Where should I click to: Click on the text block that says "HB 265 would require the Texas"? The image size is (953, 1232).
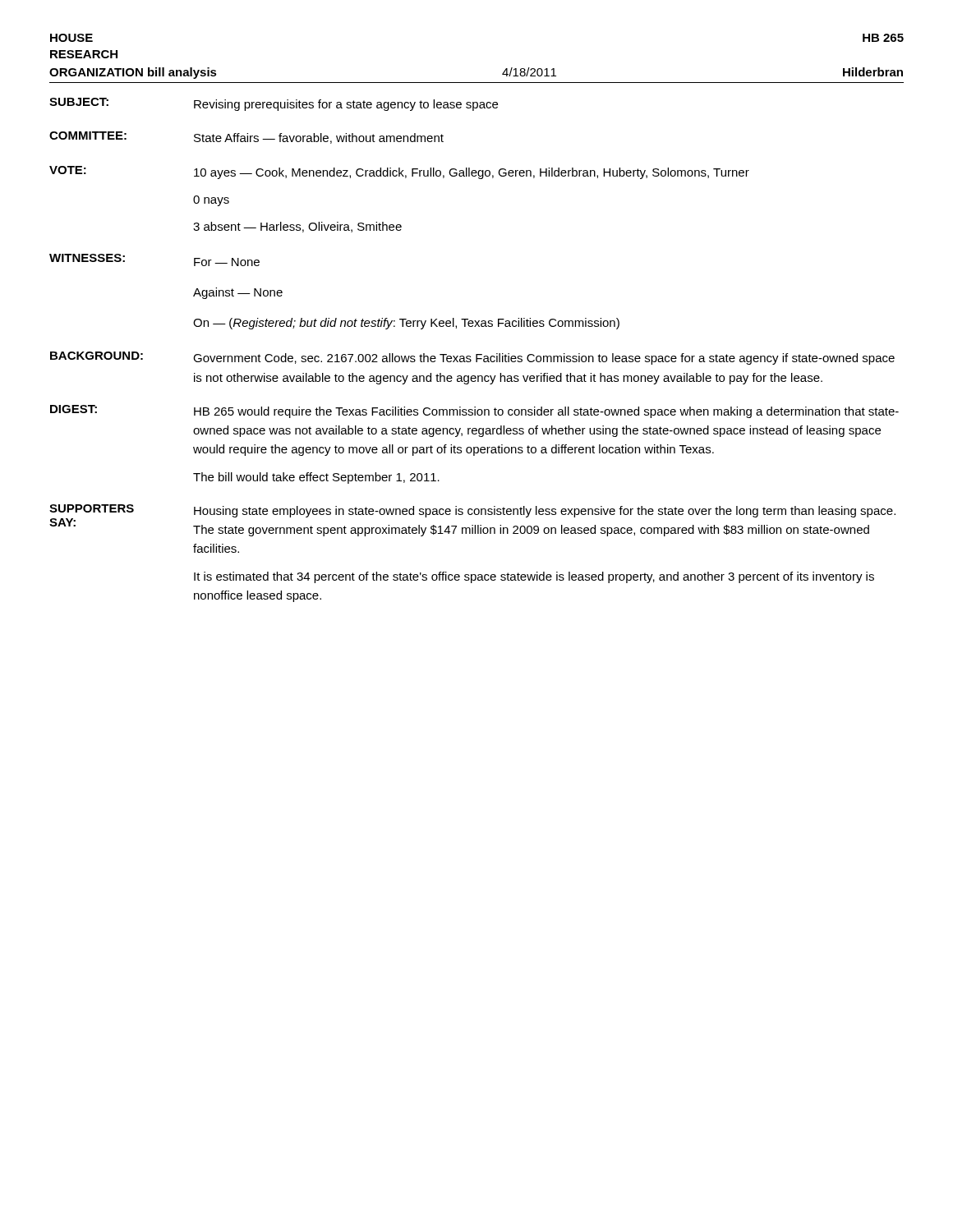tap(548, 444)
